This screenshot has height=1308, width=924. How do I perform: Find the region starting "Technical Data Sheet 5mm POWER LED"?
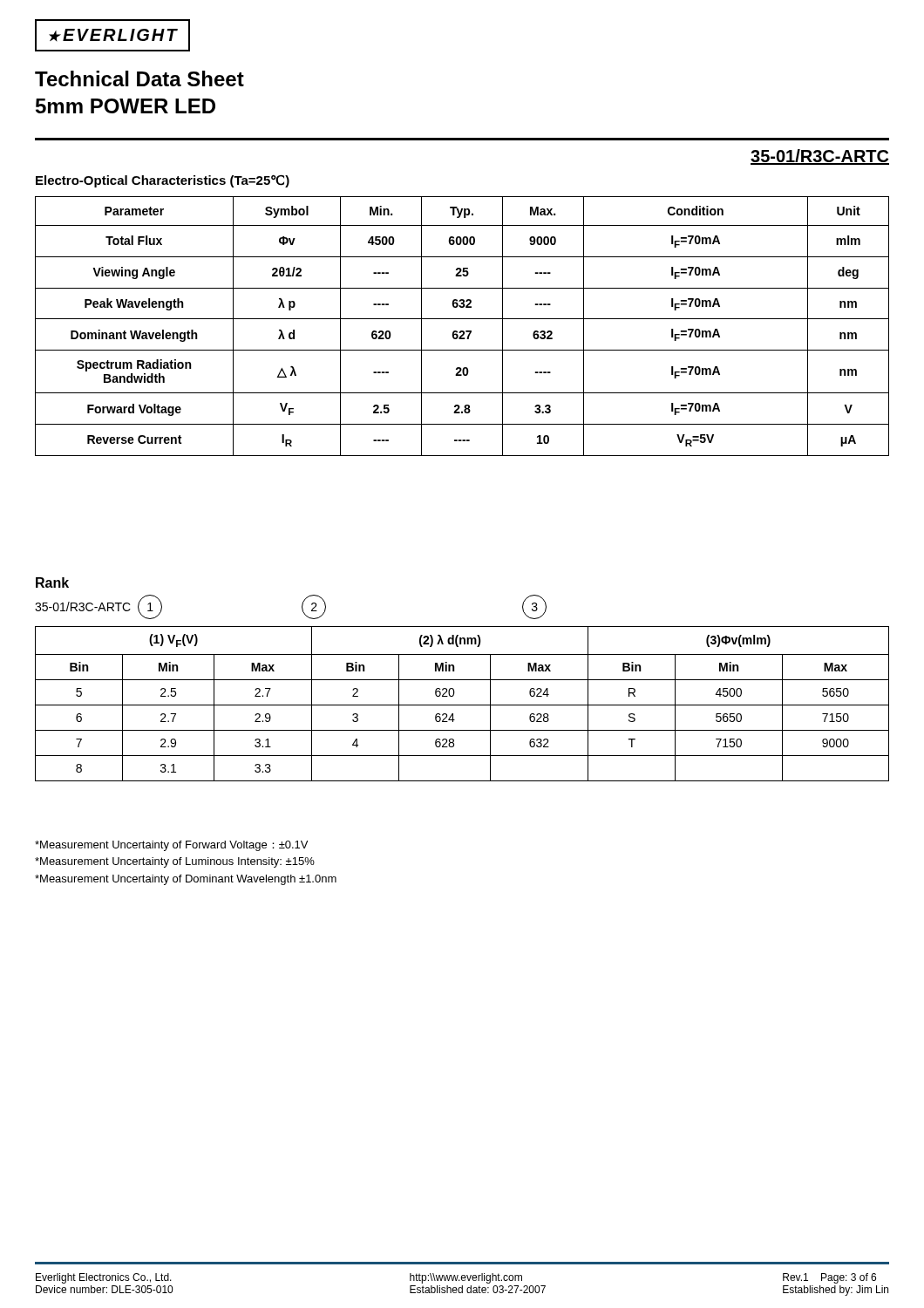[139, 93]
